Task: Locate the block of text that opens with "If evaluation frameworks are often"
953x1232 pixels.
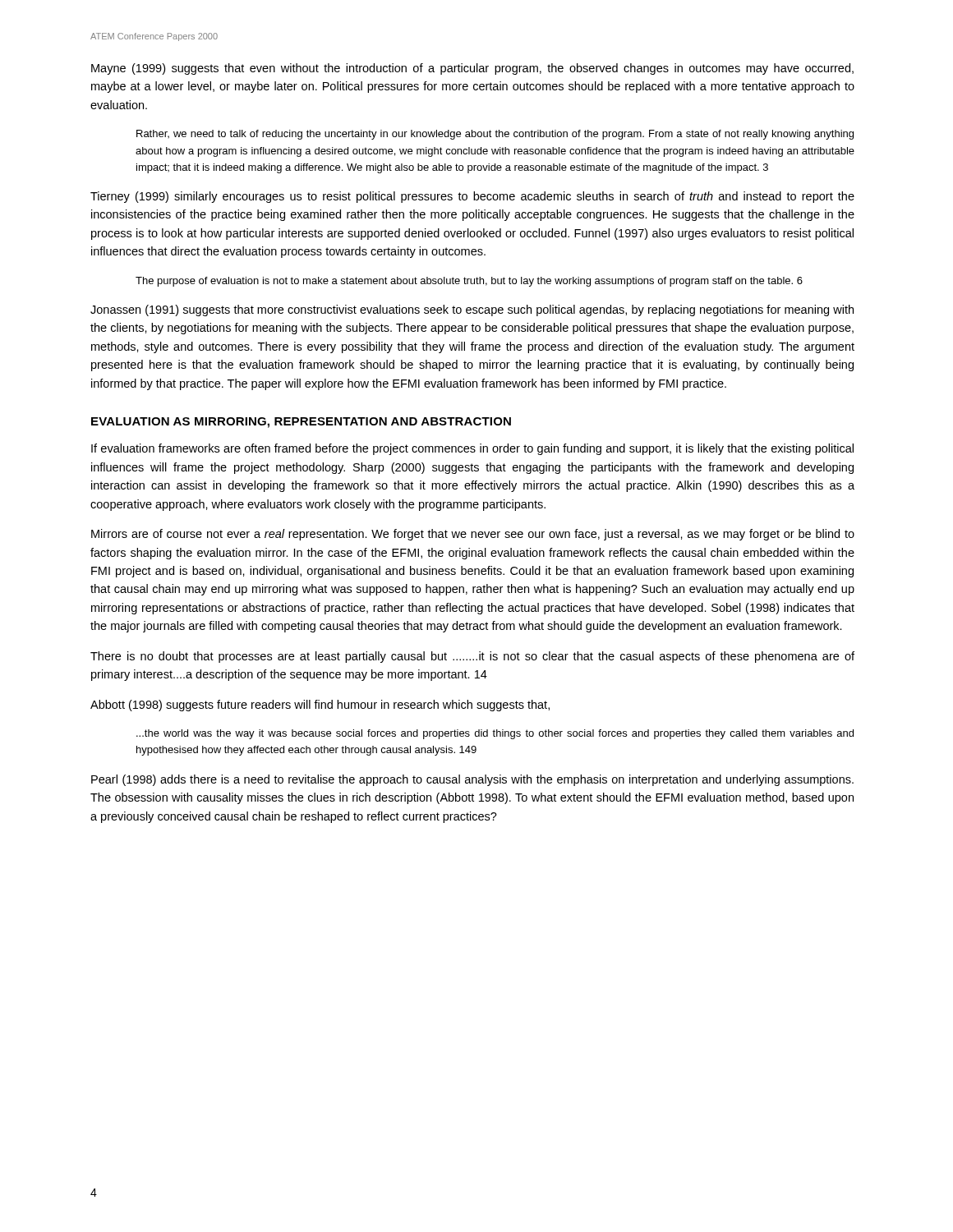Action: [472, 476]
